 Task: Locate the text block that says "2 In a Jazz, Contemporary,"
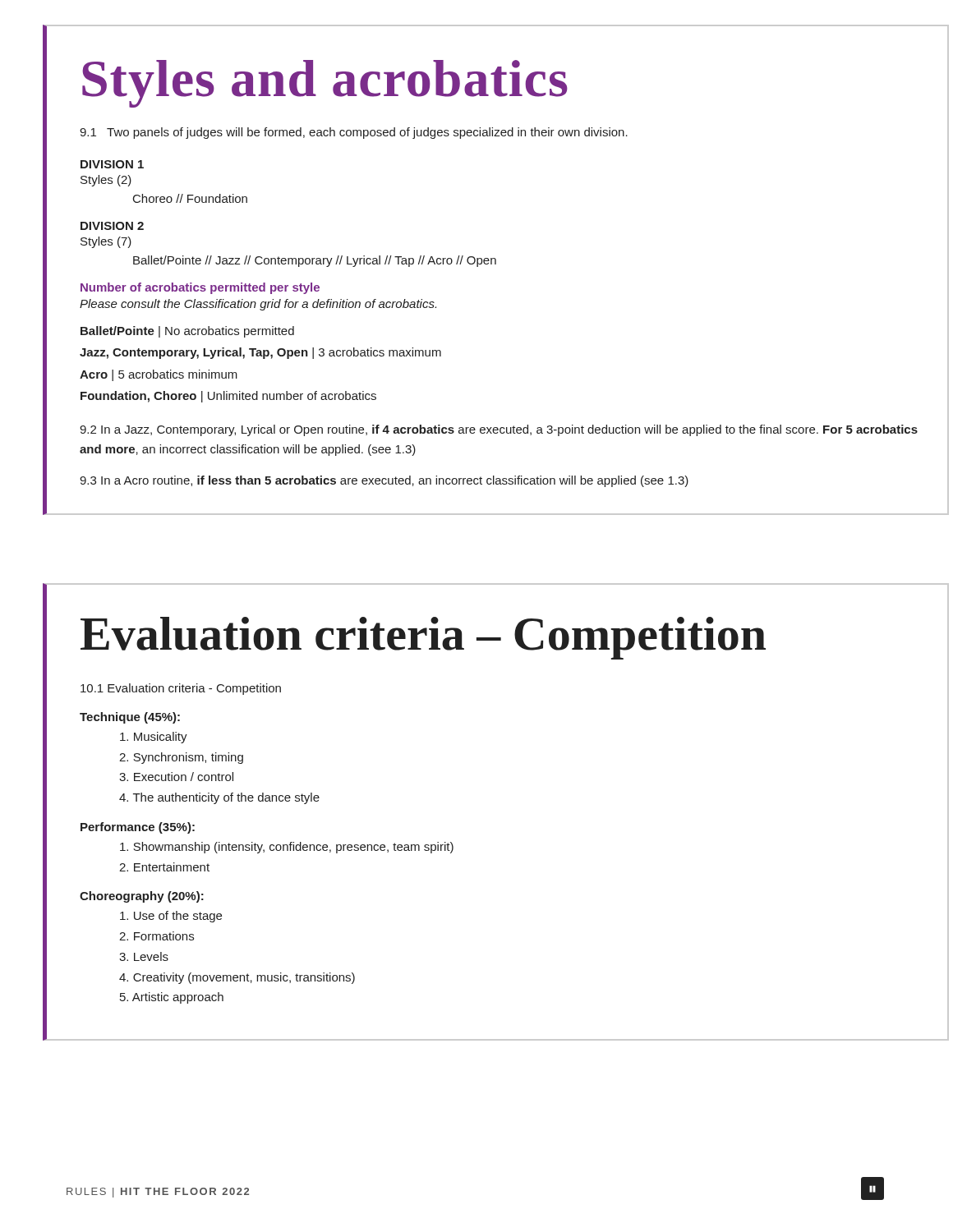499,439
